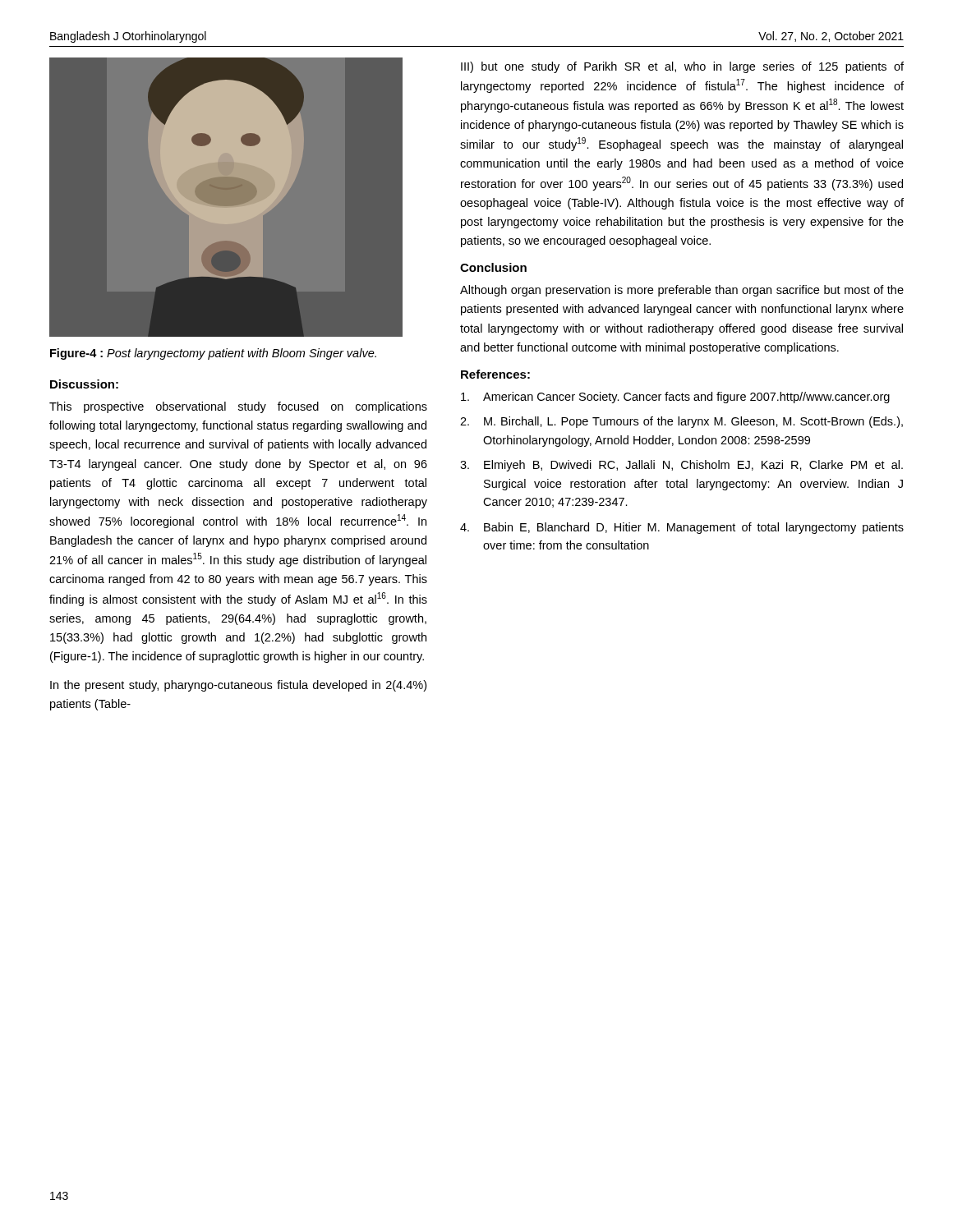This screenshot has width=953, height=1232.
Task: Click on the caption with the text "Figure-4 : Post laryngectomy patient"
Action: tap(213, 353)
